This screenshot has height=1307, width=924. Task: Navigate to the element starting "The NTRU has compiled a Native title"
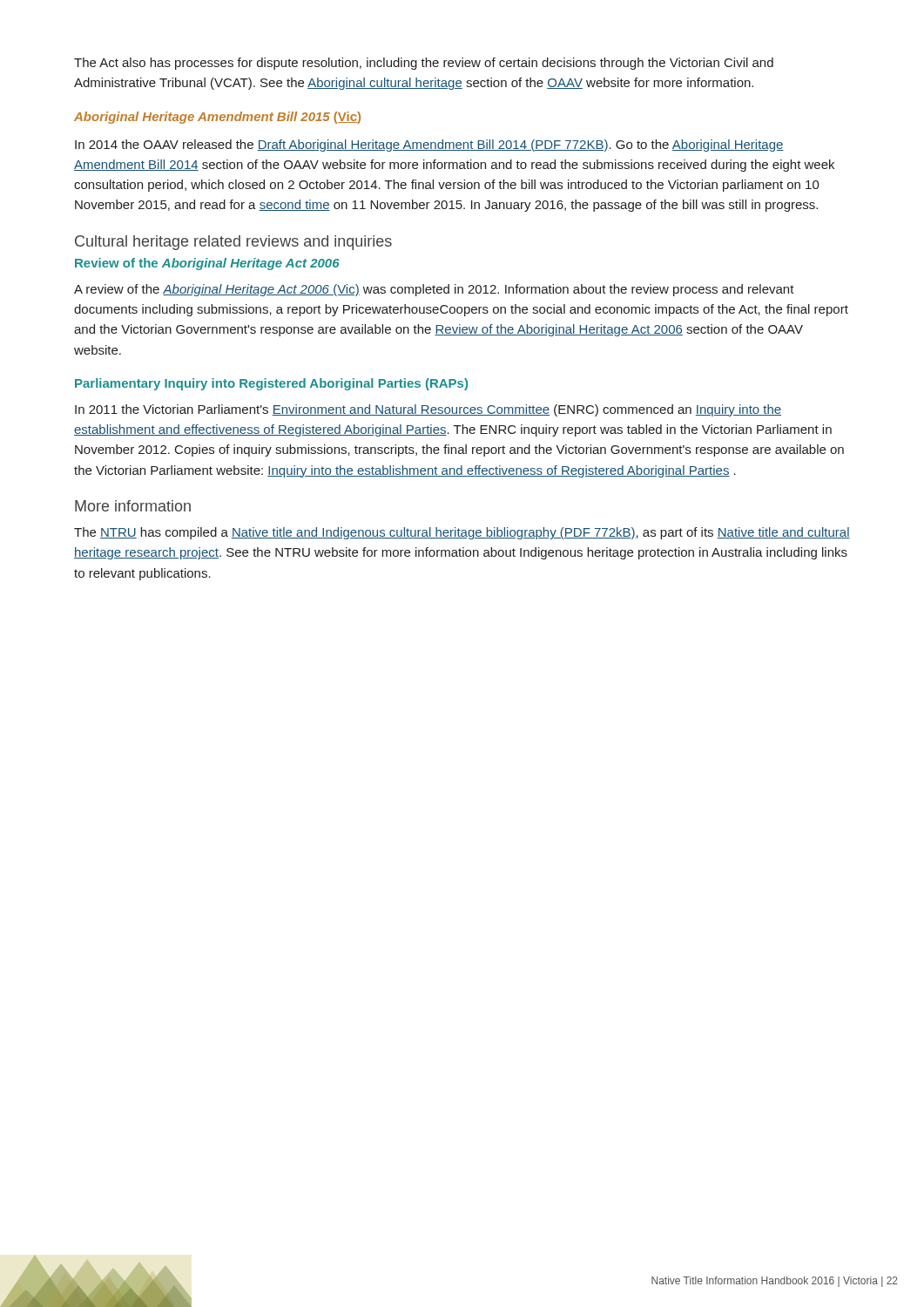[x=462, y=552]
